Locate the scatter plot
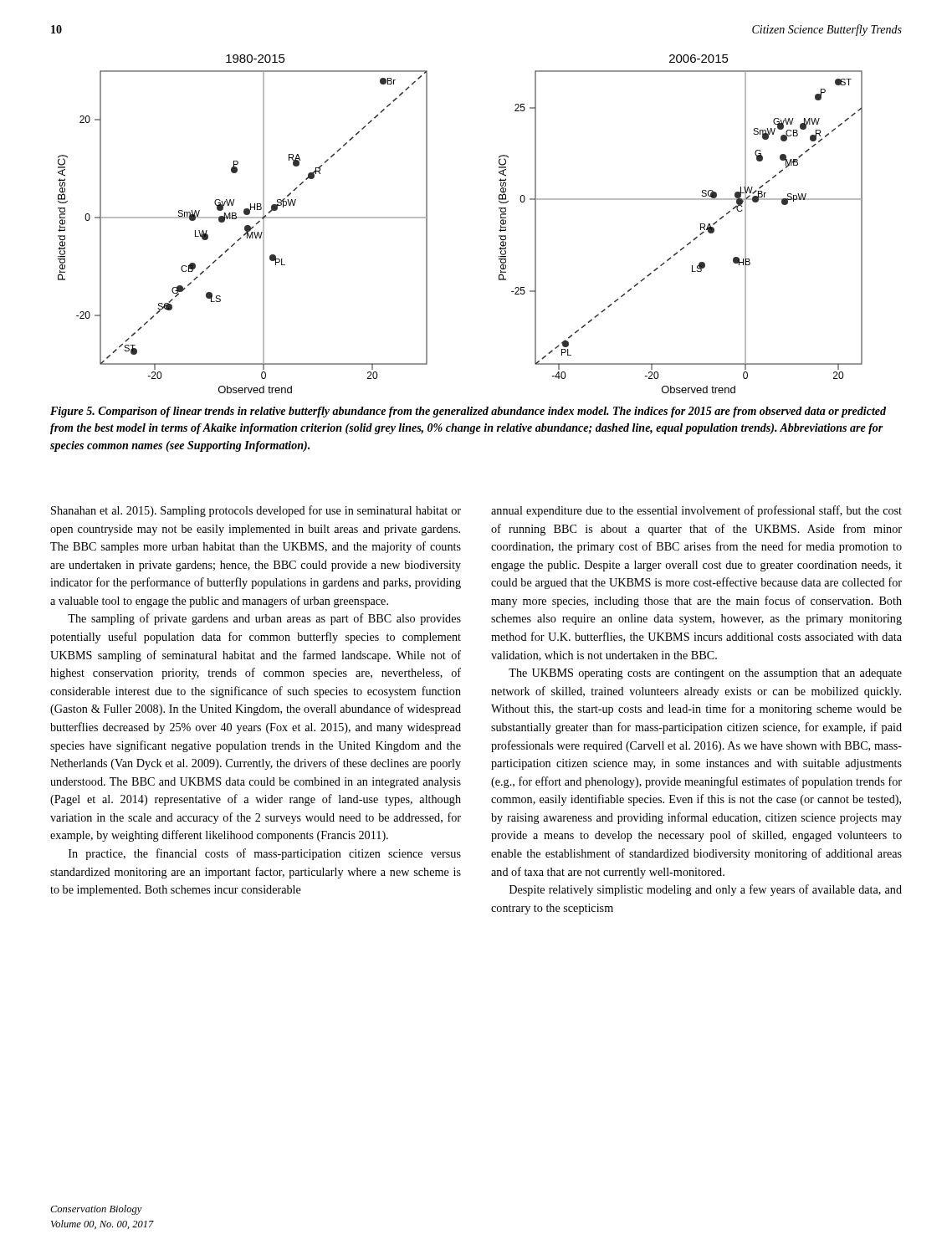952x1255 pixels. coord(476,222)
